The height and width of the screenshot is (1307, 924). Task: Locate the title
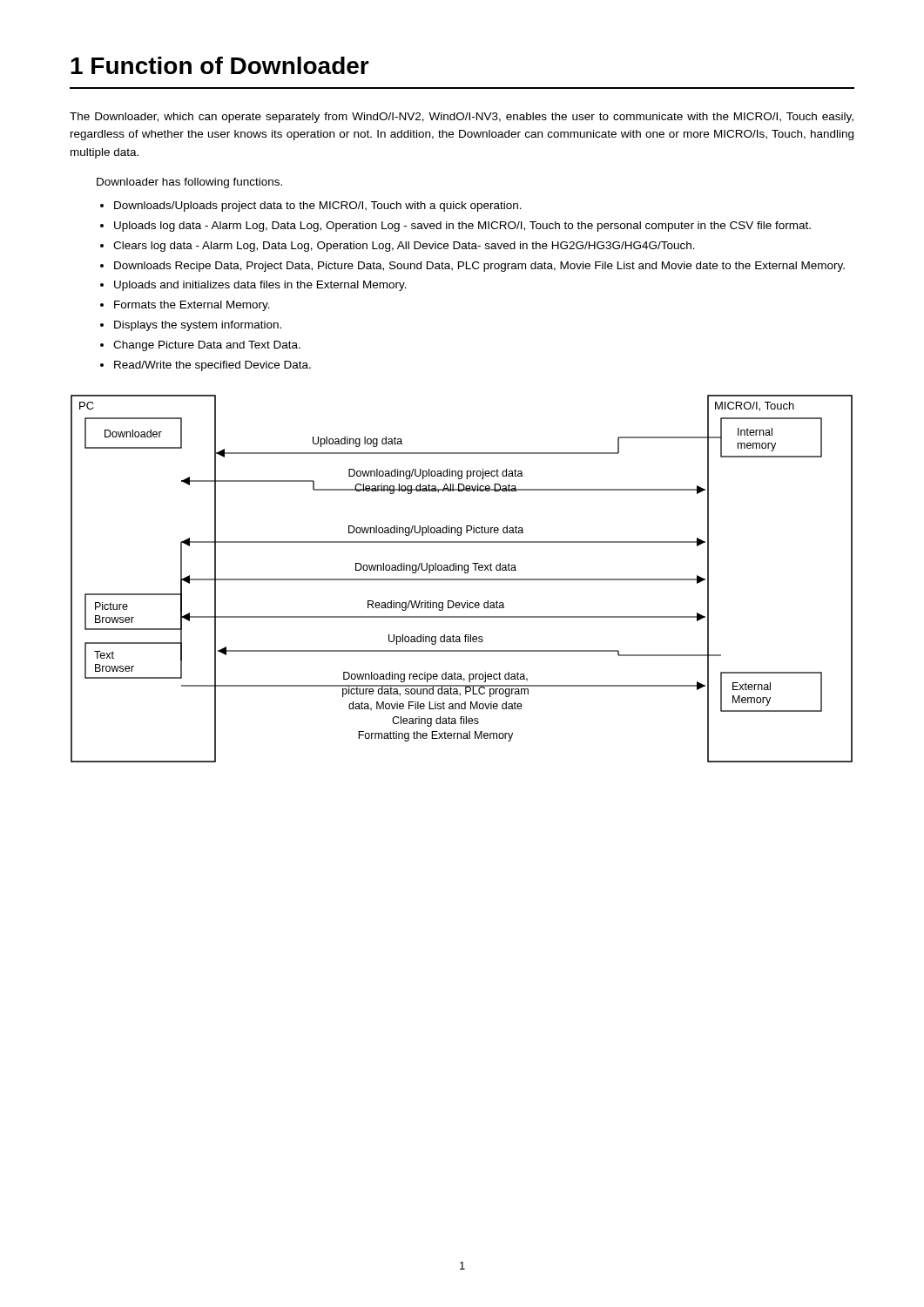click(462, 66)
